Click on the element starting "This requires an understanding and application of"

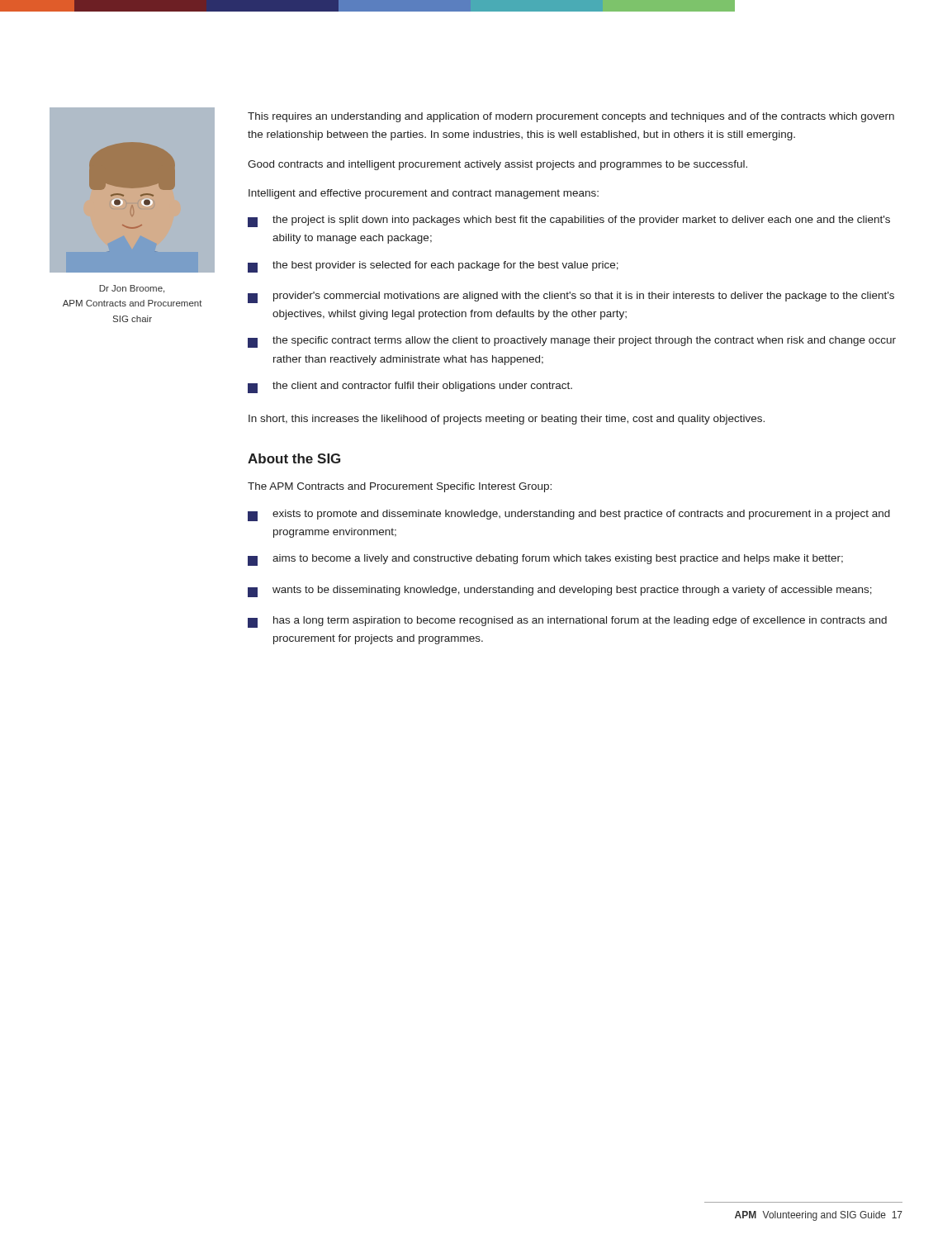tap(571, 125)
